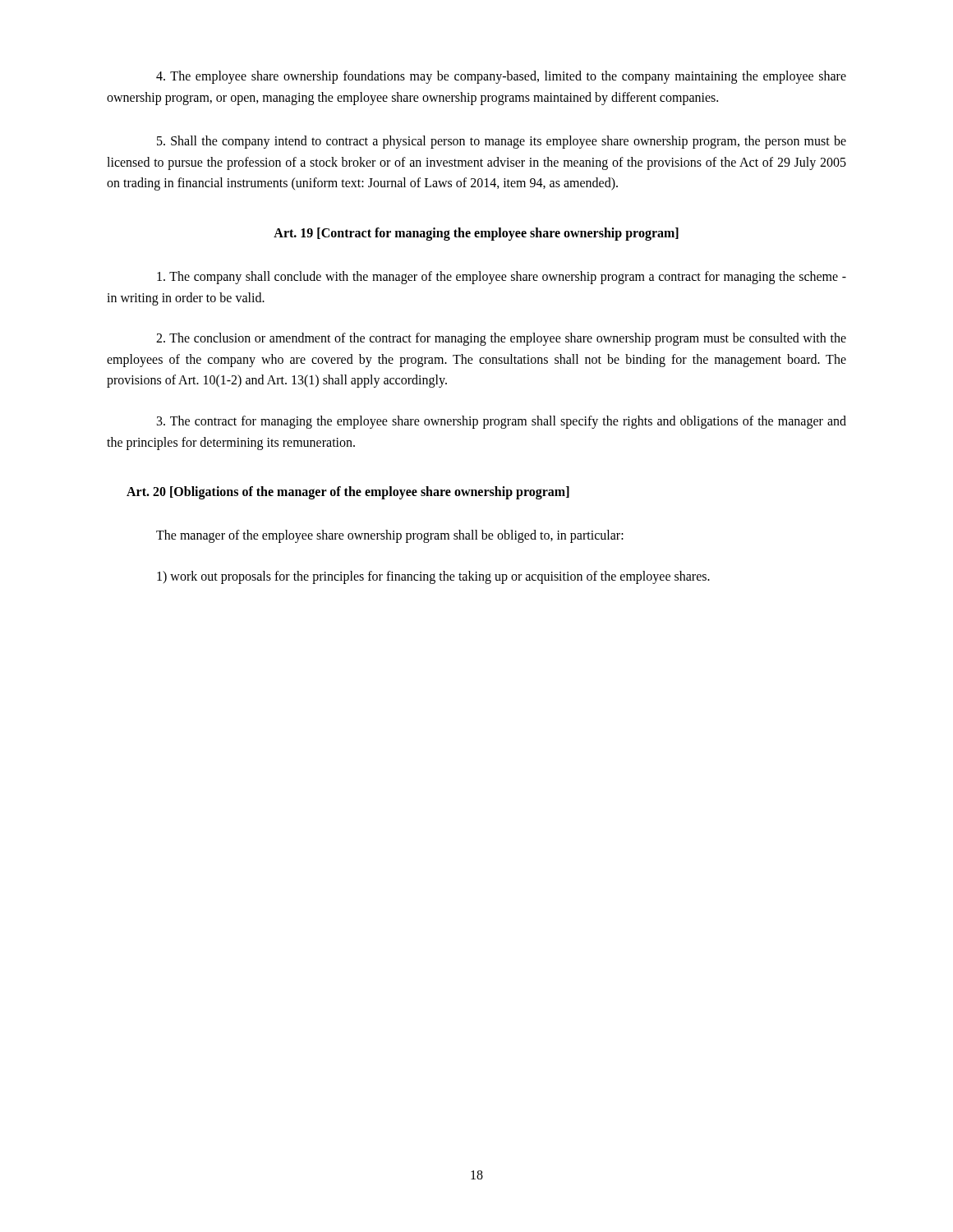Locate the text block containing "The employee share ownership foundations may be"
953x1232 pixels.
pyautogui.click(x=476, y=86)
